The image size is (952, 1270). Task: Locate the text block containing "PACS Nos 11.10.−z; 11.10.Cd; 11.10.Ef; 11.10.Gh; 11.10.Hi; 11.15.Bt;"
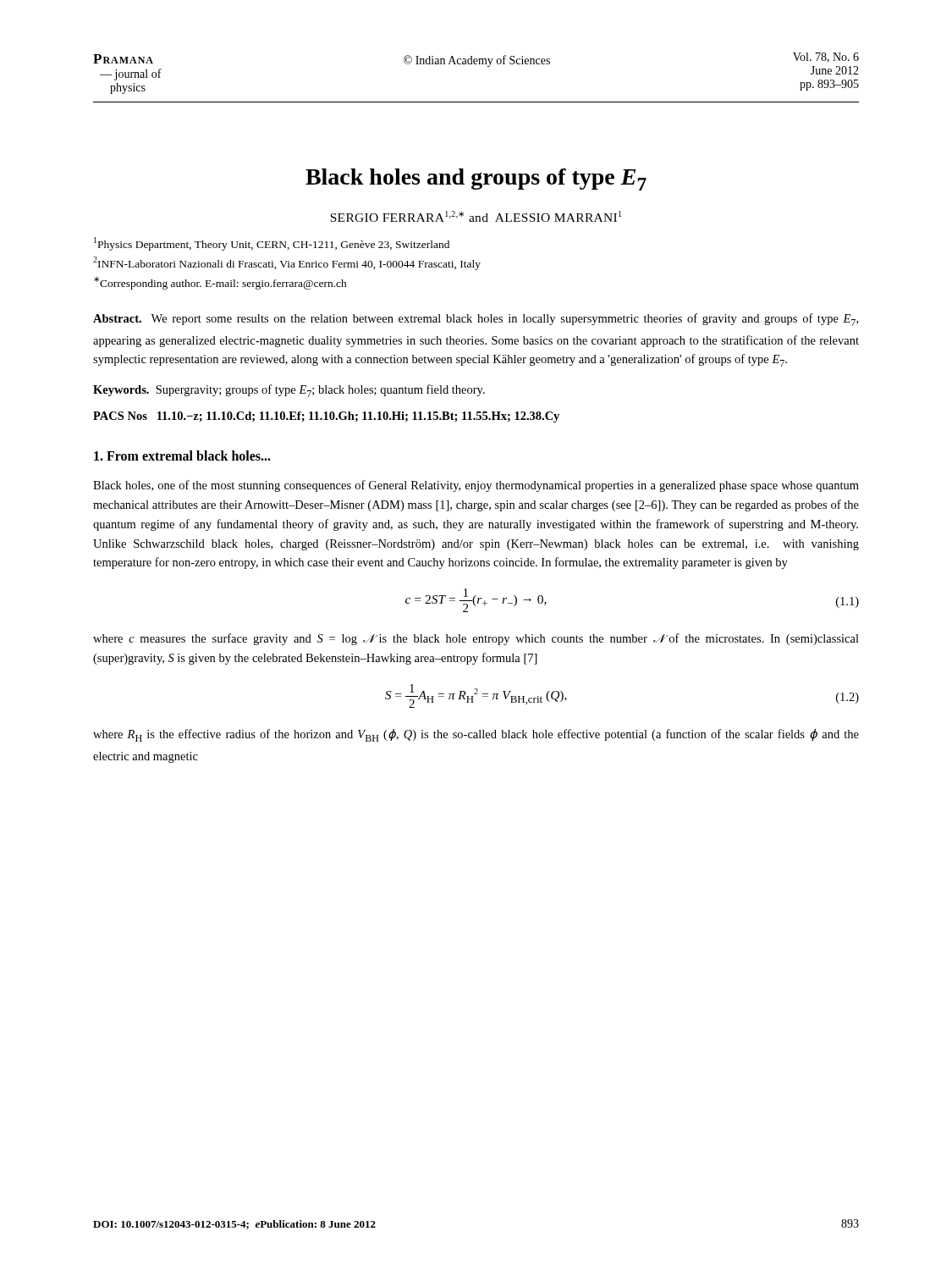[326, 416]
